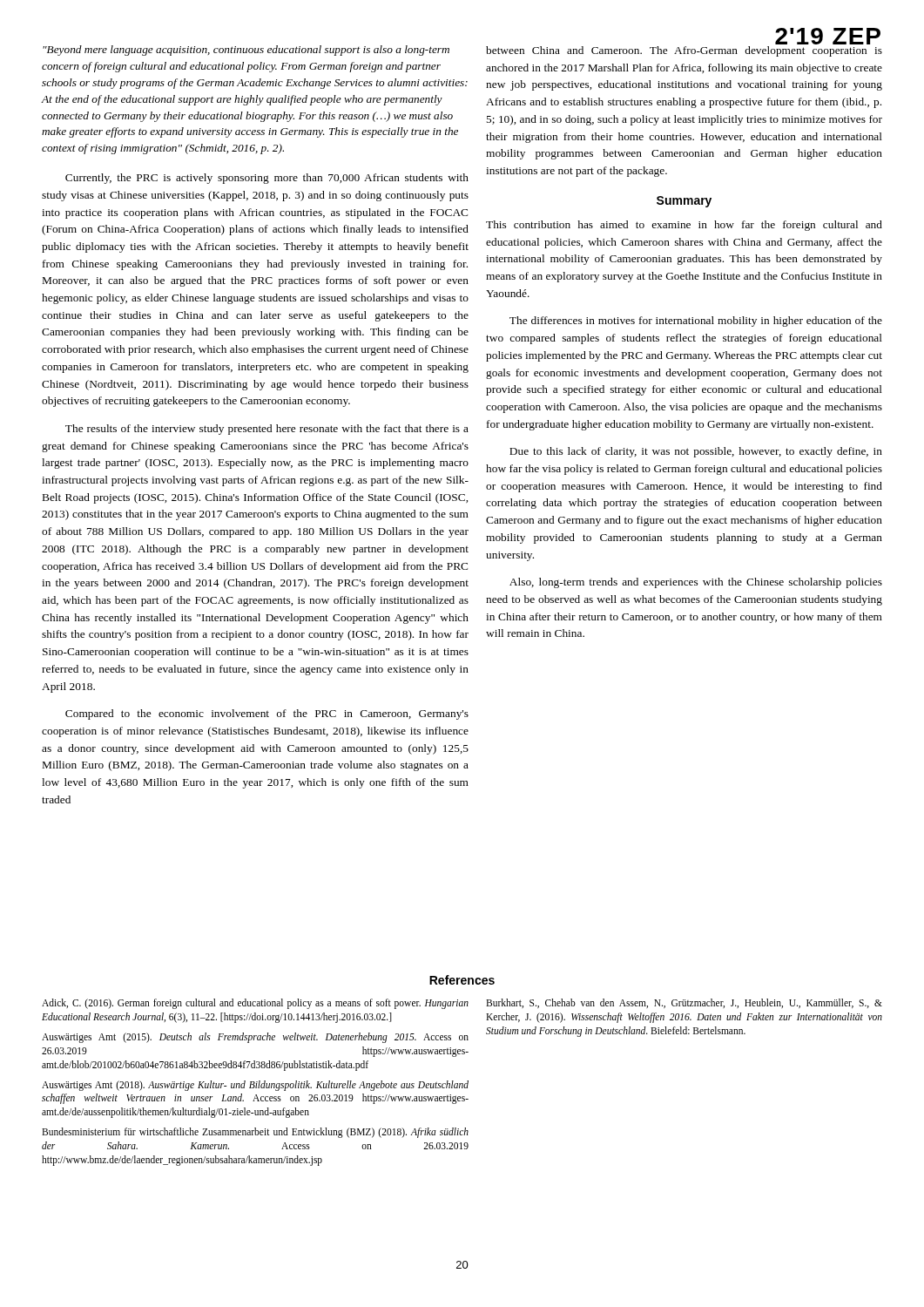924x1307 pixels.
Task: Select the list item that reads "Bundesministerium für wirtschaftliche"
Action: click(x=255, y=1146)
